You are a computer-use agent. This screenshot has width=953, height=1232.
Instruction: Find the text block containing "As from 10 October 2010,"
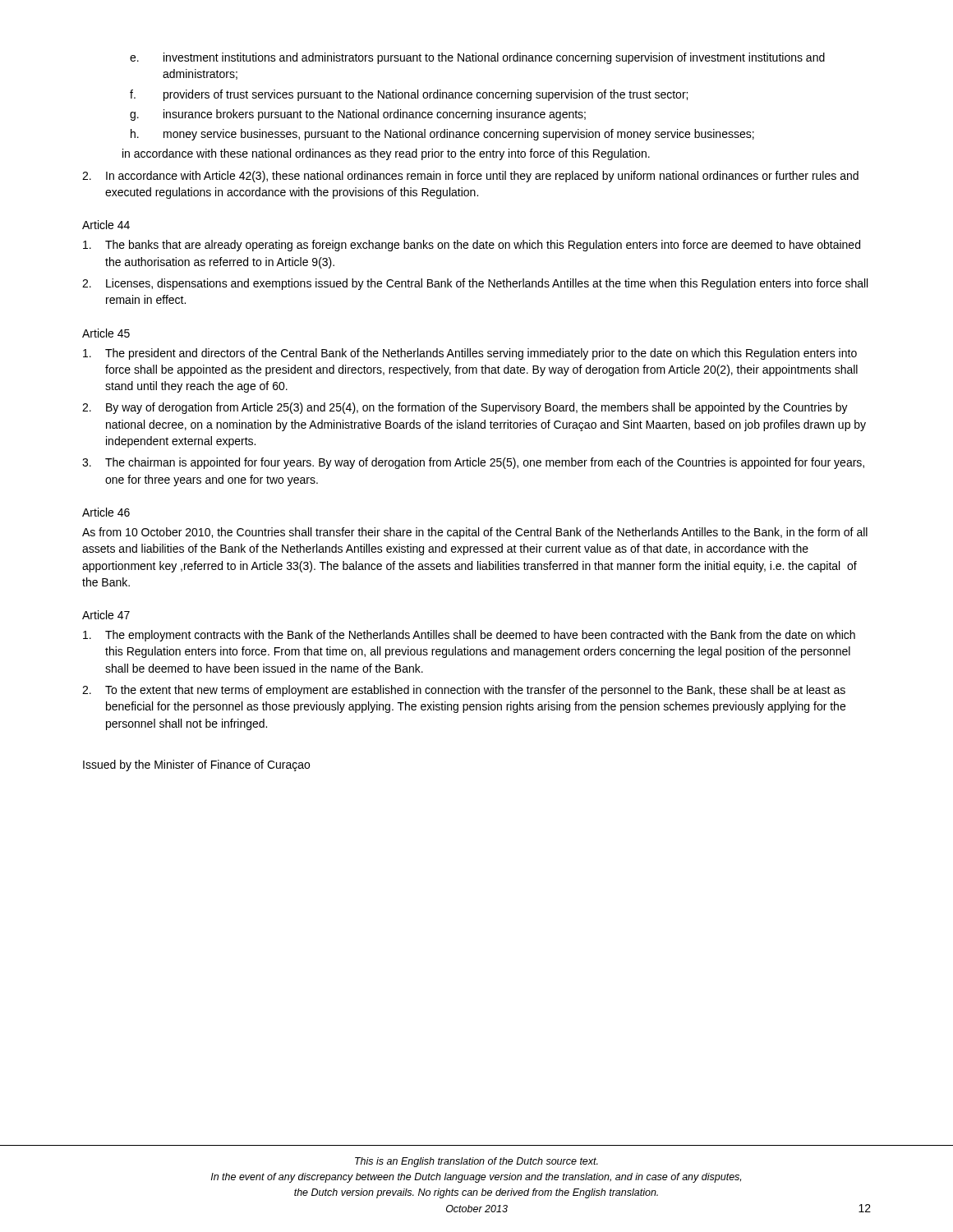pos(475,557)
